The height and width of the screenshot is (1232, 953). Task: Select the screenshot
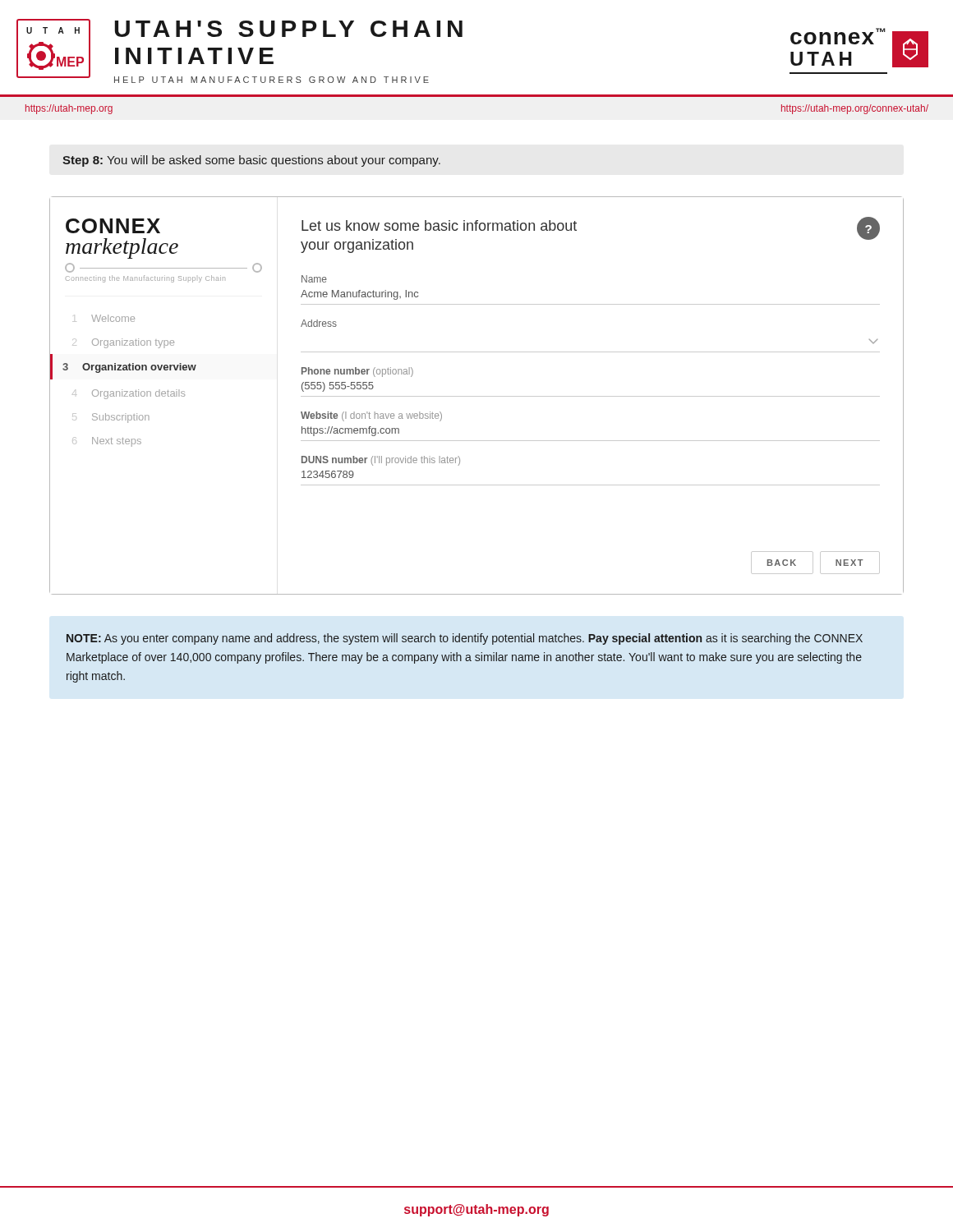pyautogui.click(x=476, y=395)
